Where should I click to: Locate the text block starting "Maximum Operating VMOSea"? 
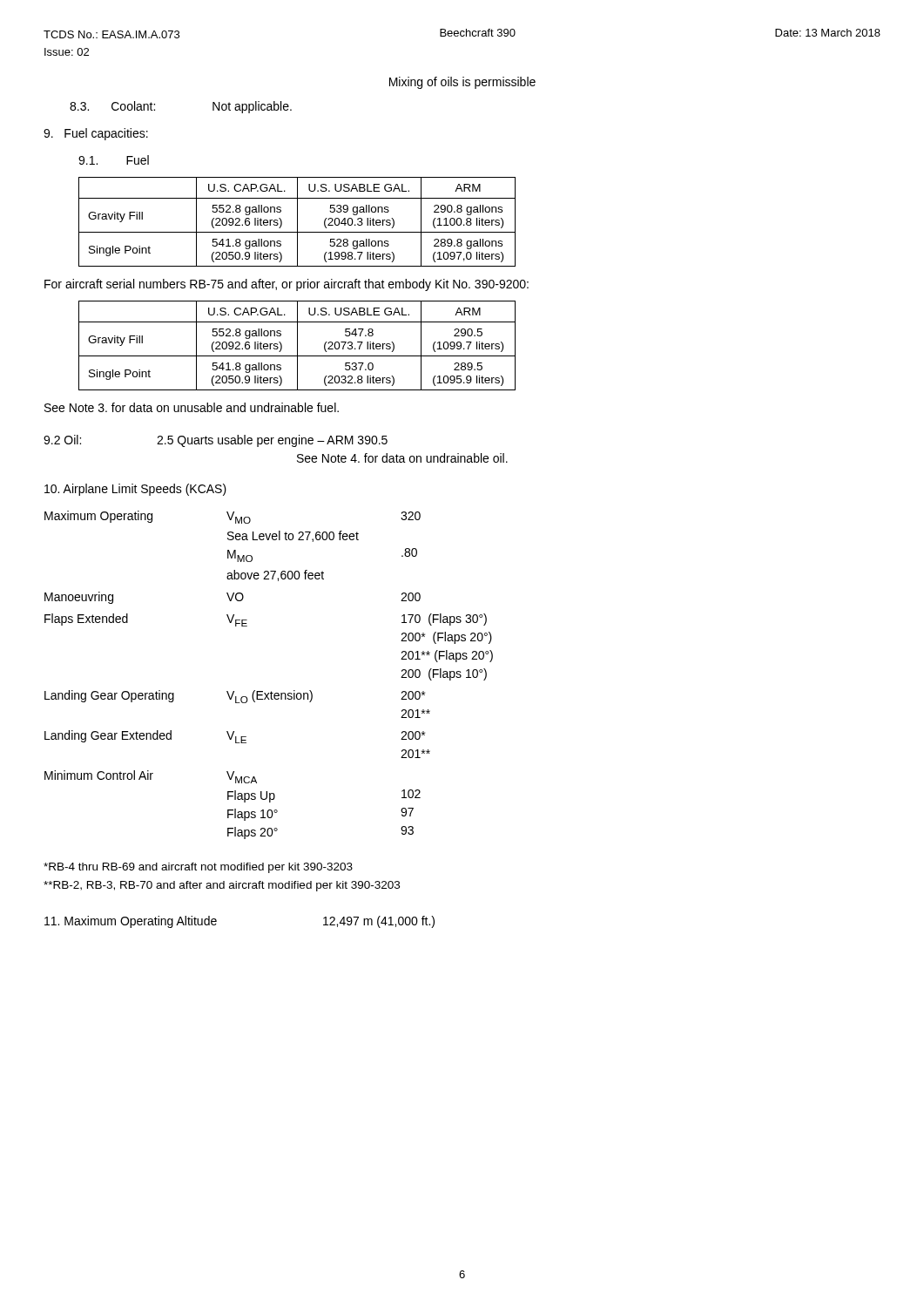tap(462, 674)
